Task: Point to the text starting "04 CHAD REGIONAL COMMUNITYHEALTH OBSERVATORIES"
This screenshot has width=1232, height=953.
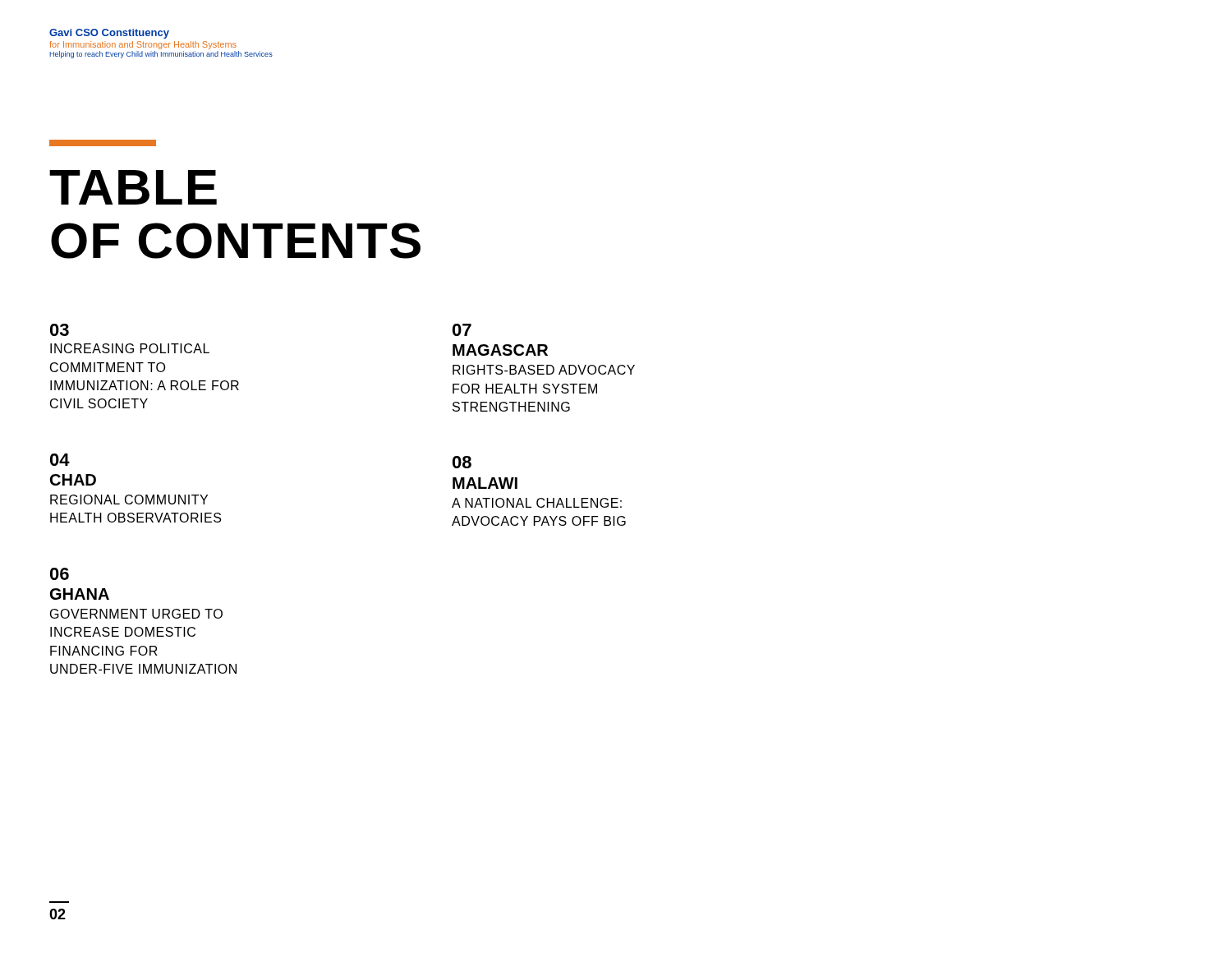Action: pos(60,460)
